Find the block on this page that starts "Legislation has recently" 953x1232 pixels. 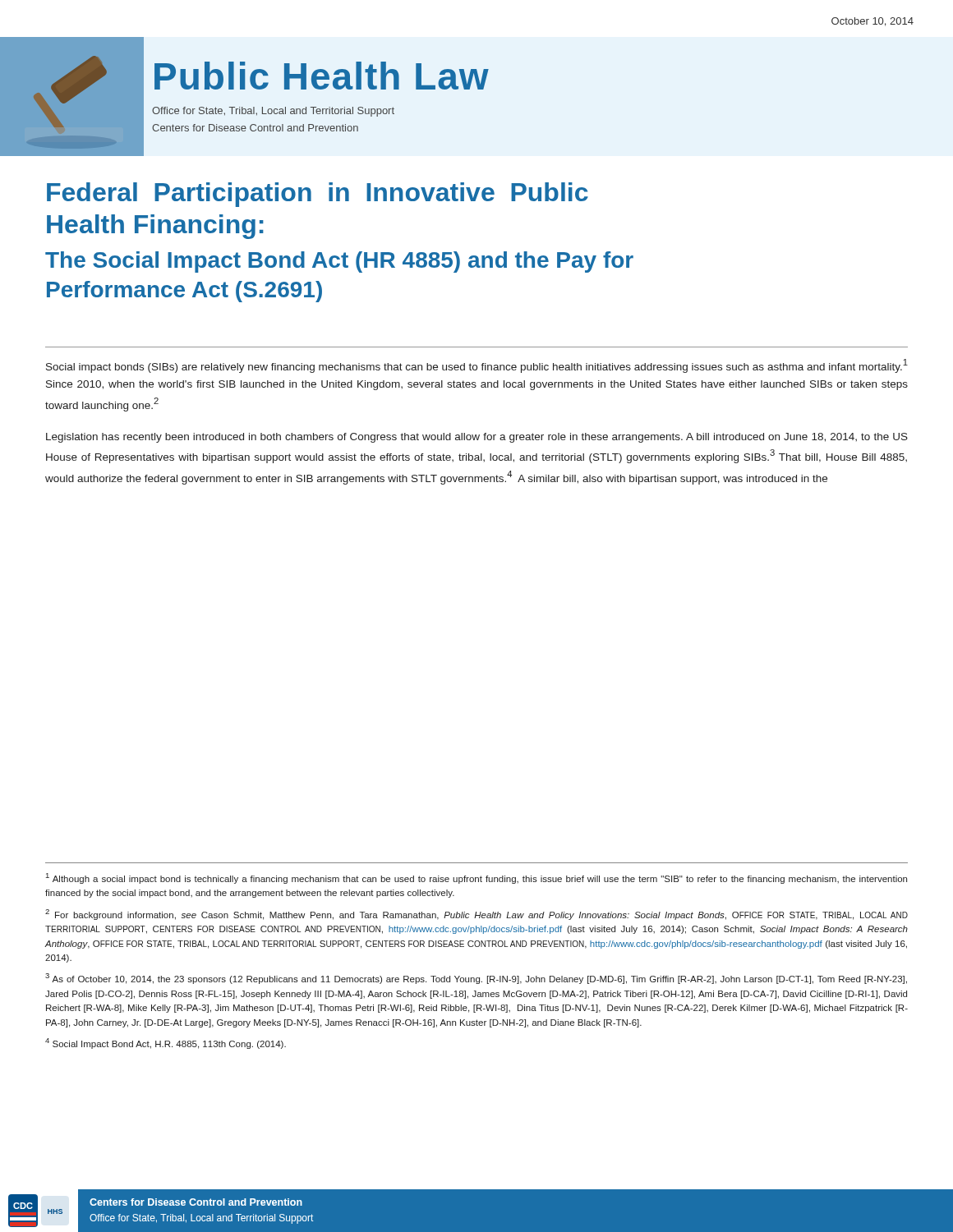click(x=476, y=457)
